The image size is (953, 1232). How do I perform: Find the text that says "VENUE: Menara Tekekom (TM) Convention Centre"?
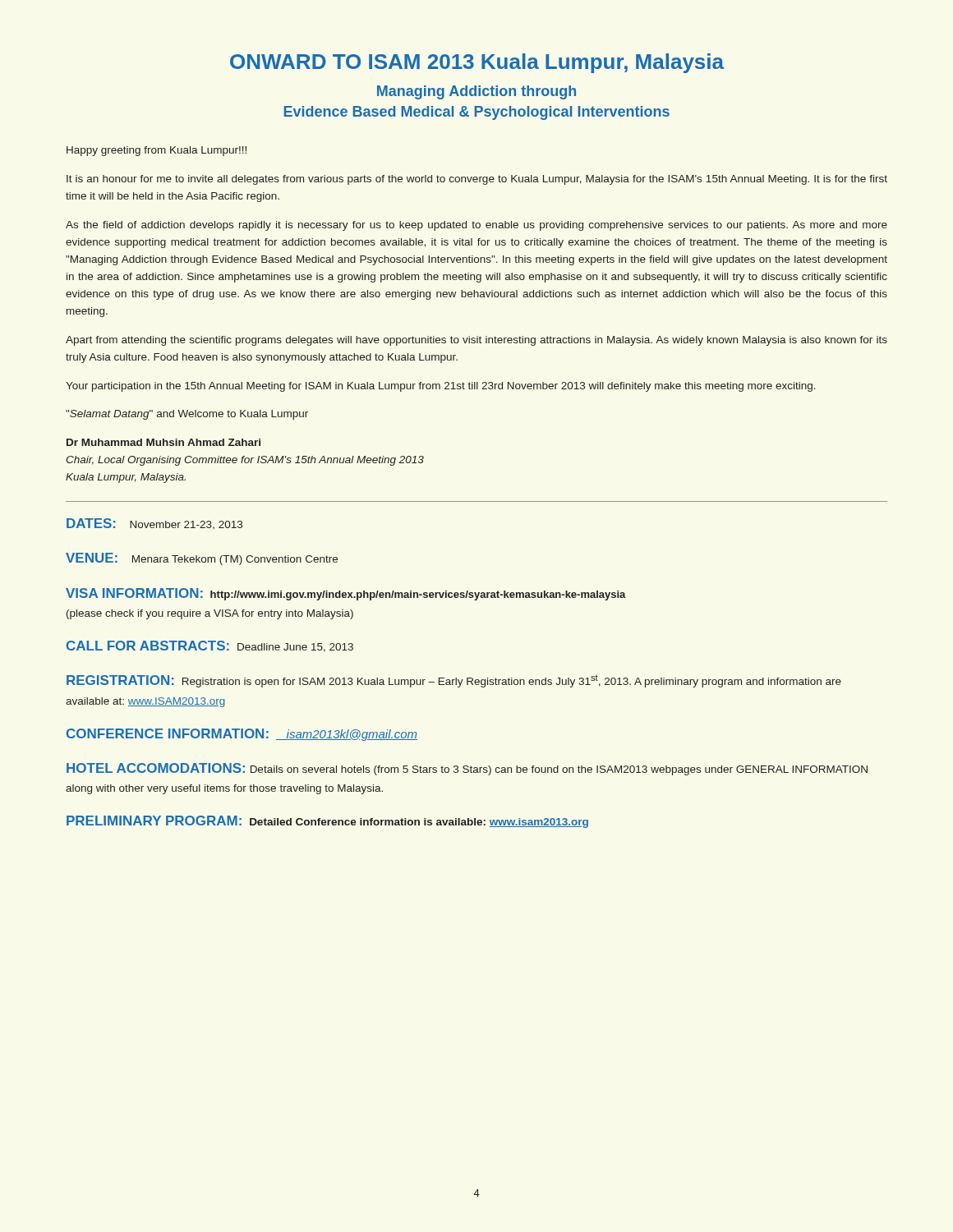point(202,558)
